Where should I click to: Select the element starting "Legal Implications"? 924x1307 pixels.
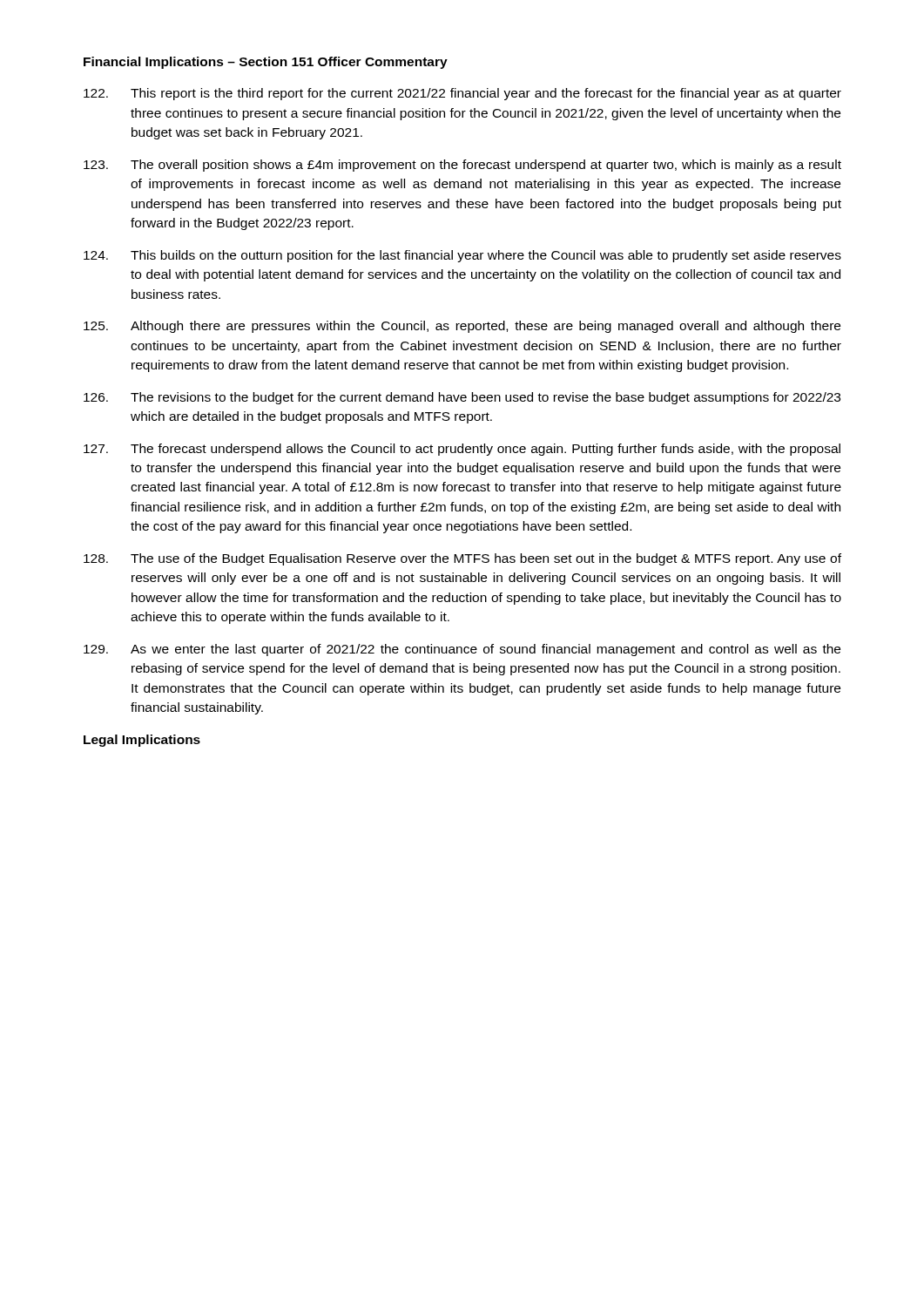(x=142, y=739)
